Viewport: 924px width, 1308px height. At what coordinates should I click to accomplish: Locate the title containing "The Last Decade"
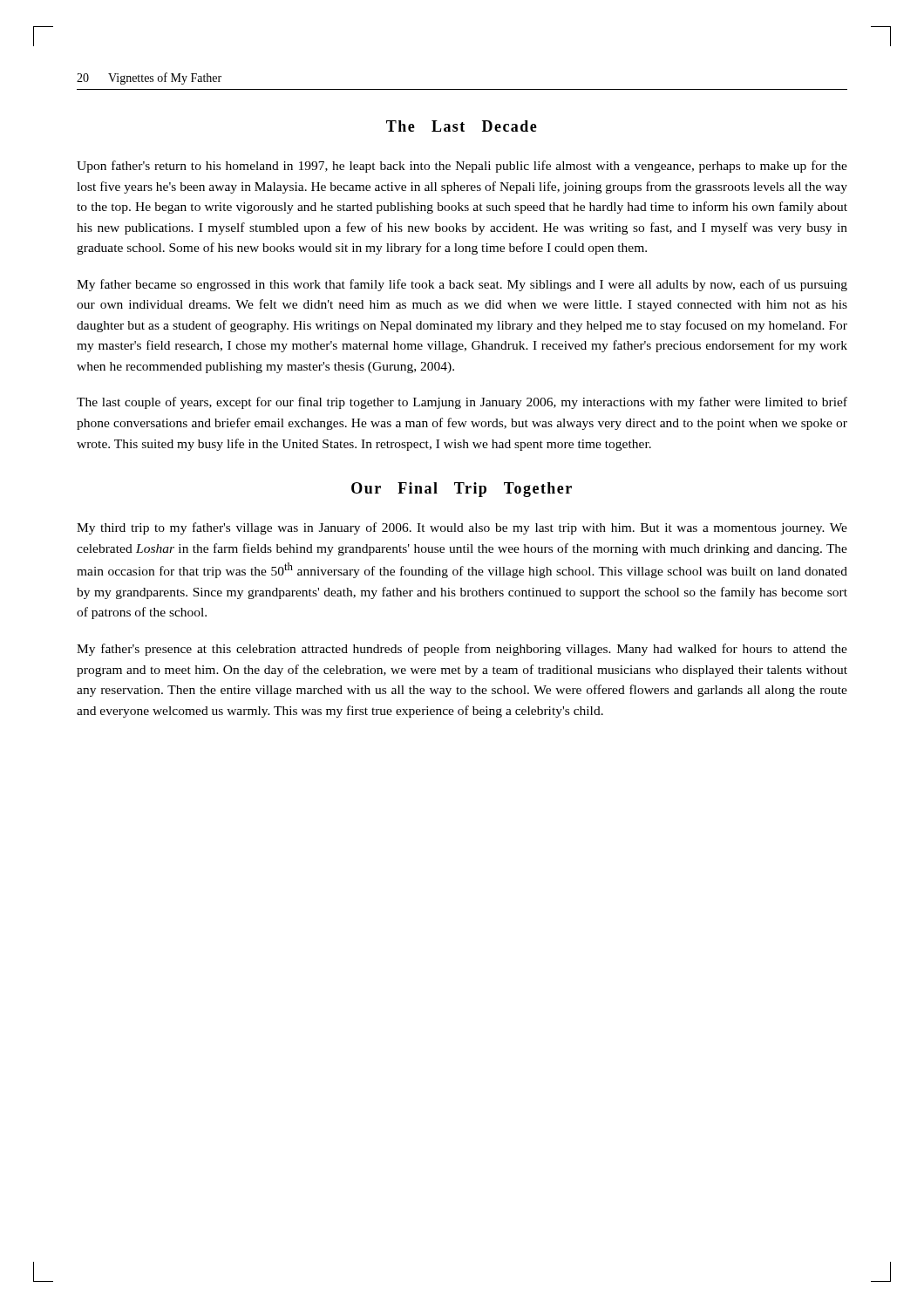point(462,126)
